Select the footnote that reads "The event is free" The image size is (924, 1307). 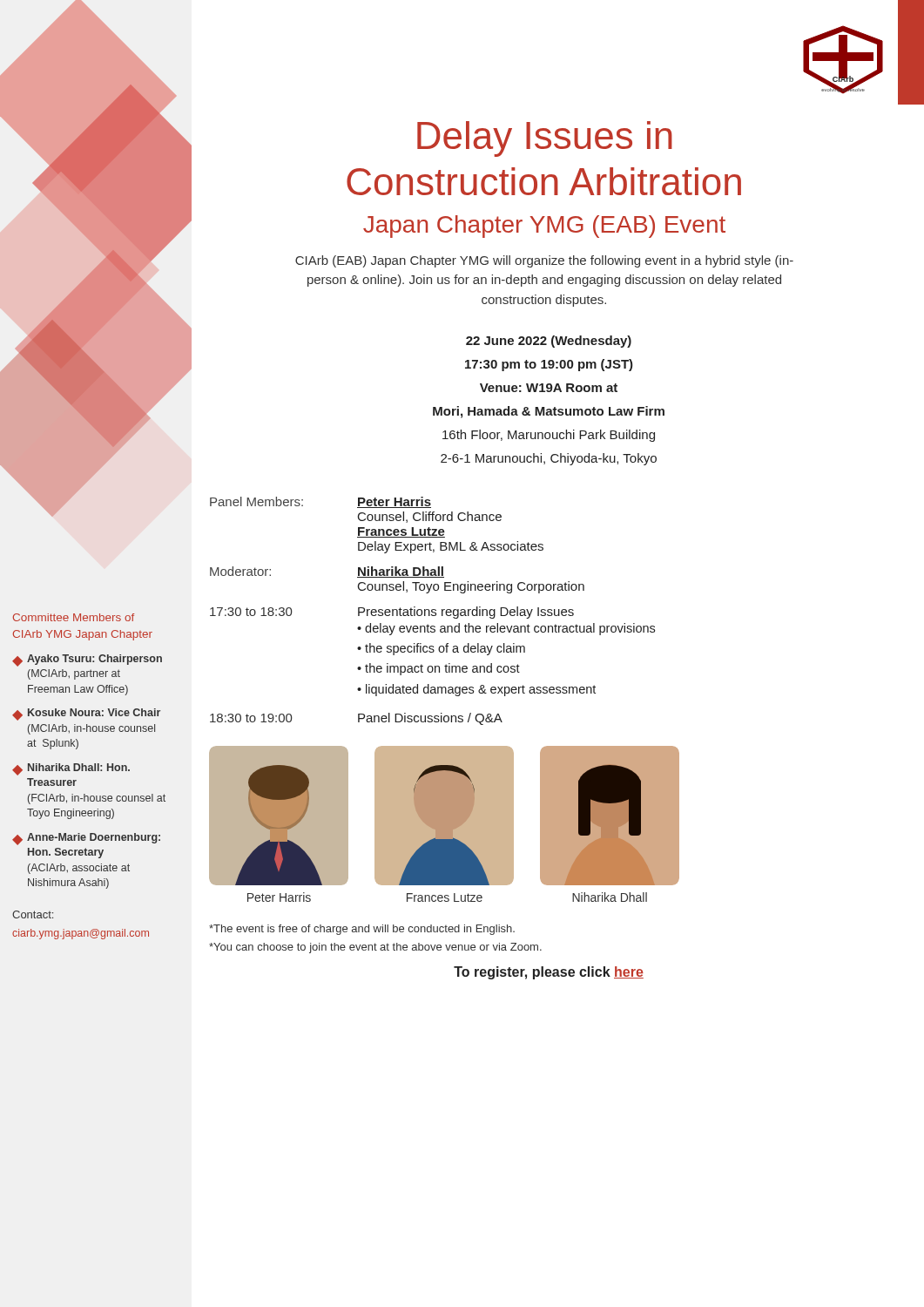point(376,937)
